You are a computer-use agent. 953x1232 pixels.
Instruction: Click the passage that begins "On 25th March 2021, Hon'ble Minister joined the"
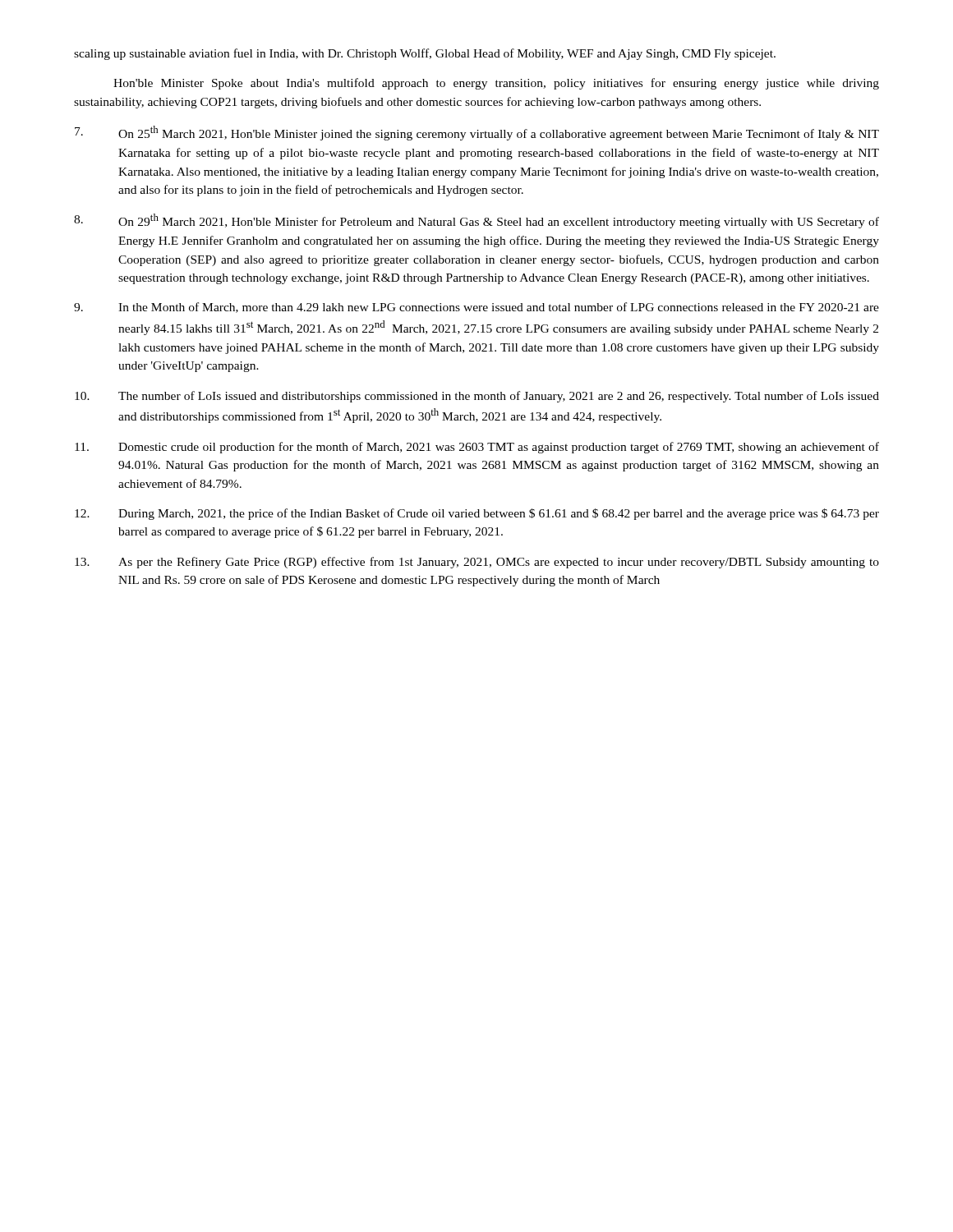[x=476, y=161]
